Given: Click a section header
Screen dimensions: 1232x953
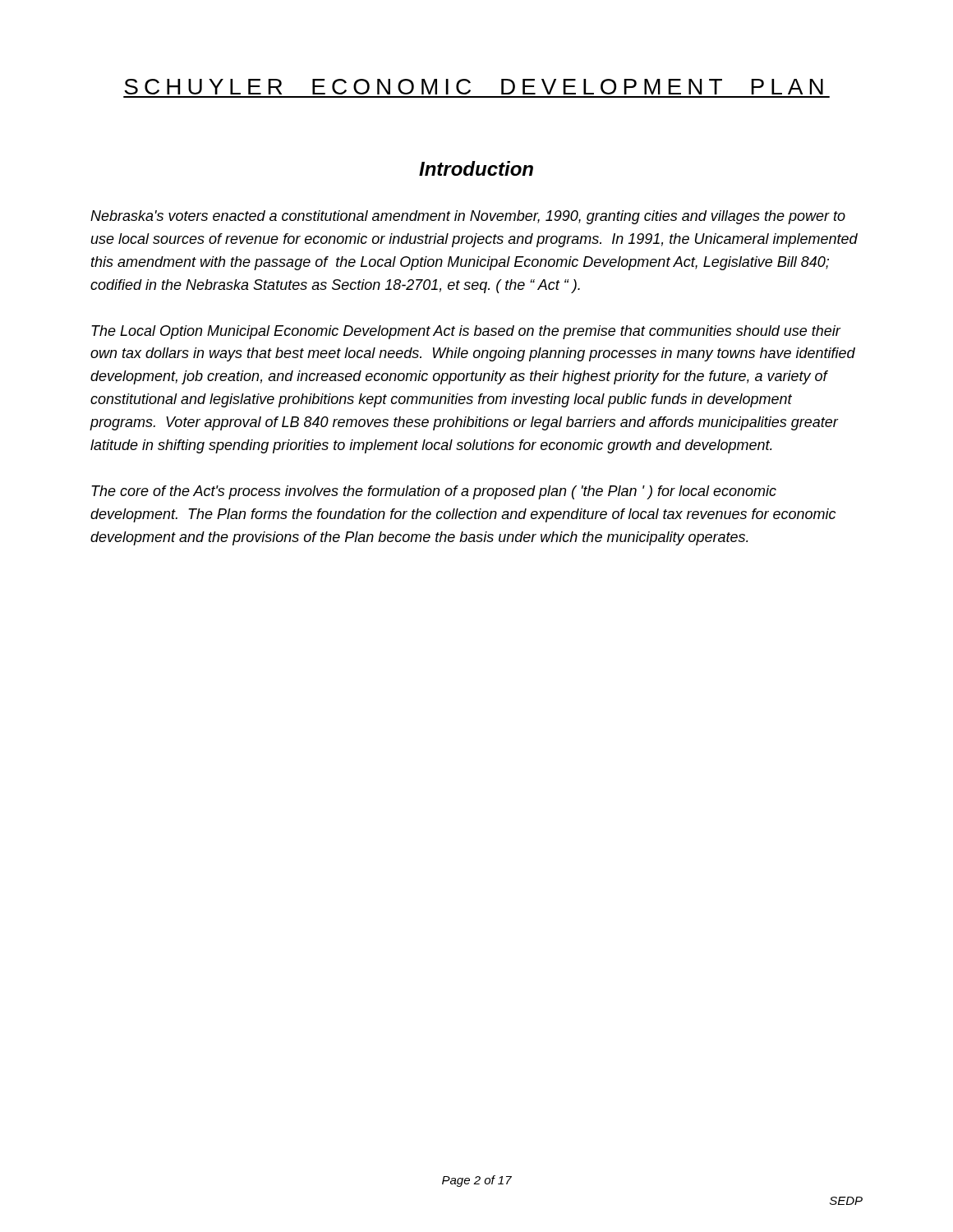Looking at the screenshot, I should tap(476, 169).
